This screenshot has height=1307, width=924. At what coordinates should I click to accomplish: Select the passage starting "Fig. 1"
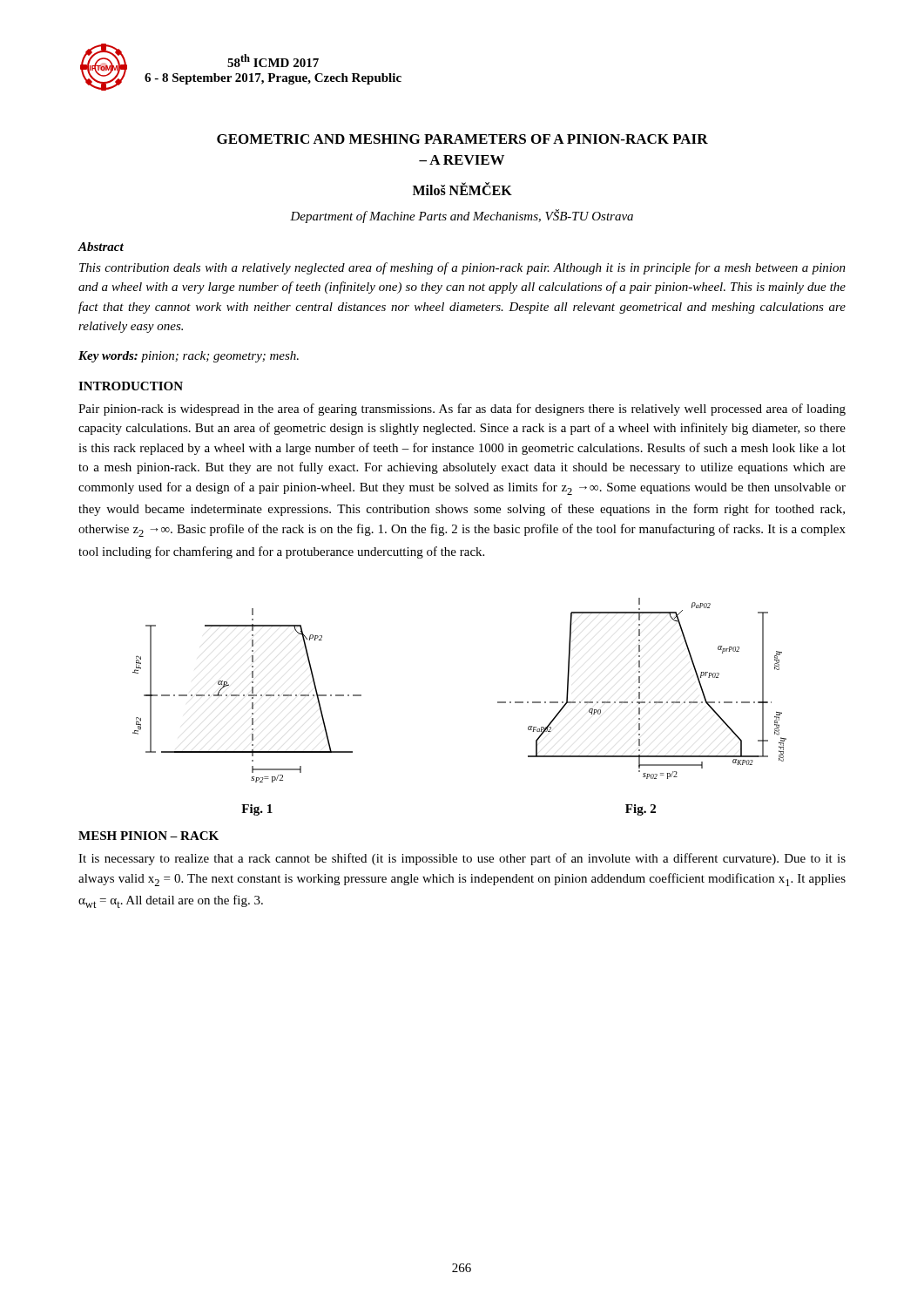coord(257,809)
